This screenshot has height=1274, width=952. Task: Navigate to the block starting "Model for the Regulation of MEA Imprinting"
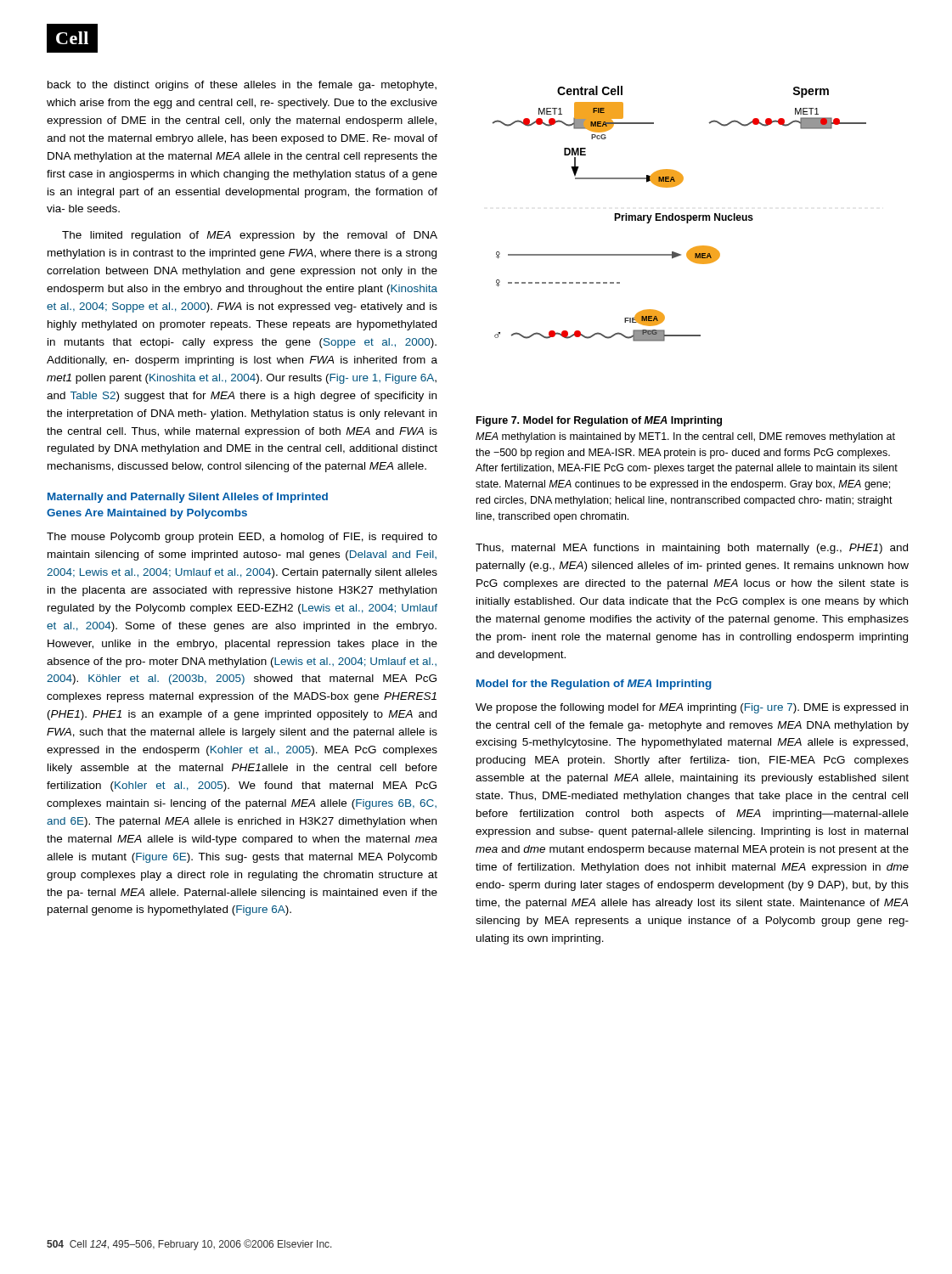tap(594, 683)
